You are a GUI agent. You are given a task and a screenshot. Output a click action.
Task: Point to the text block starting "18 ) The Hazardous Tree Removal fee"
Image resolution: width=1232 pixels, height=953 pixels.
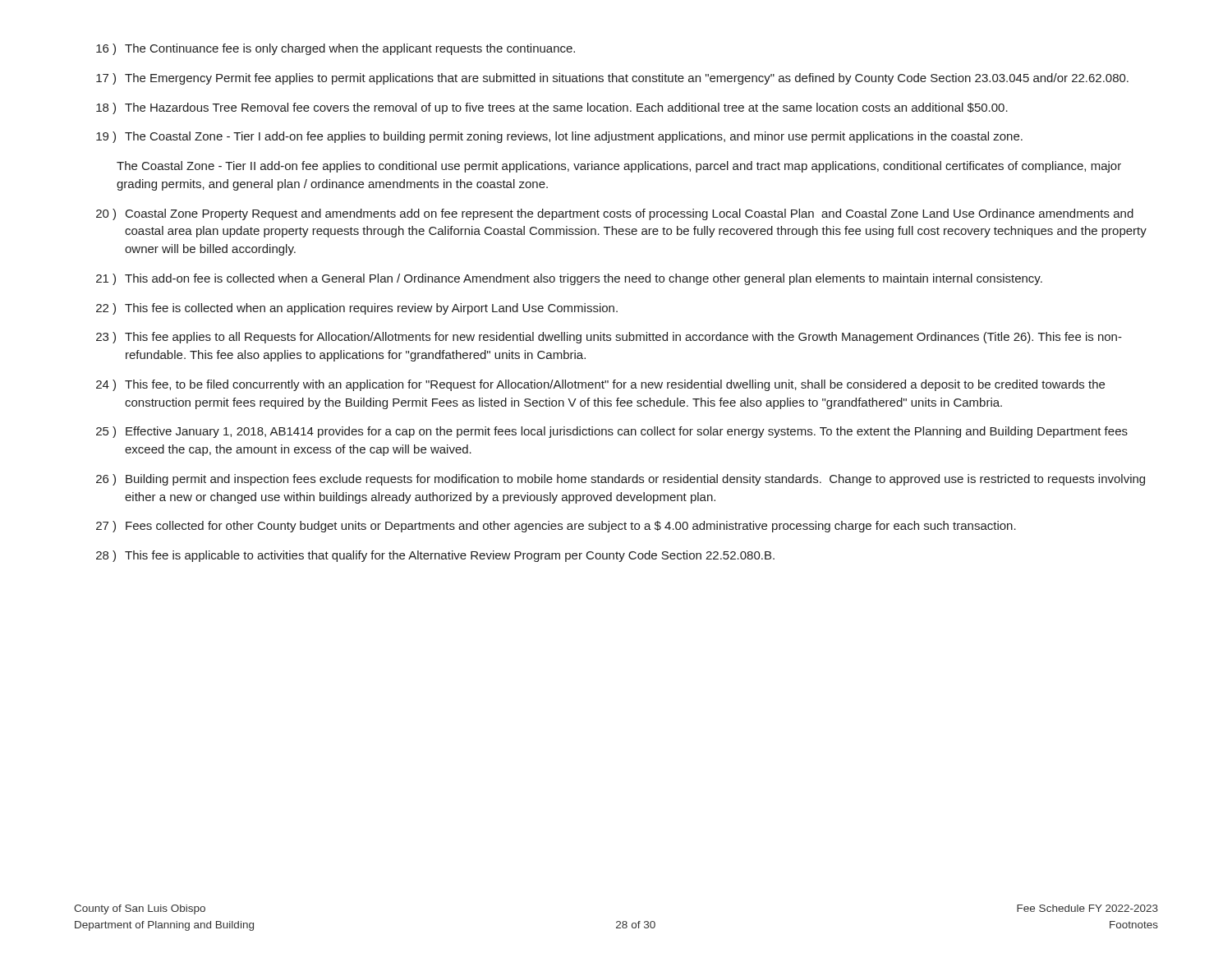tap(616, 107)
